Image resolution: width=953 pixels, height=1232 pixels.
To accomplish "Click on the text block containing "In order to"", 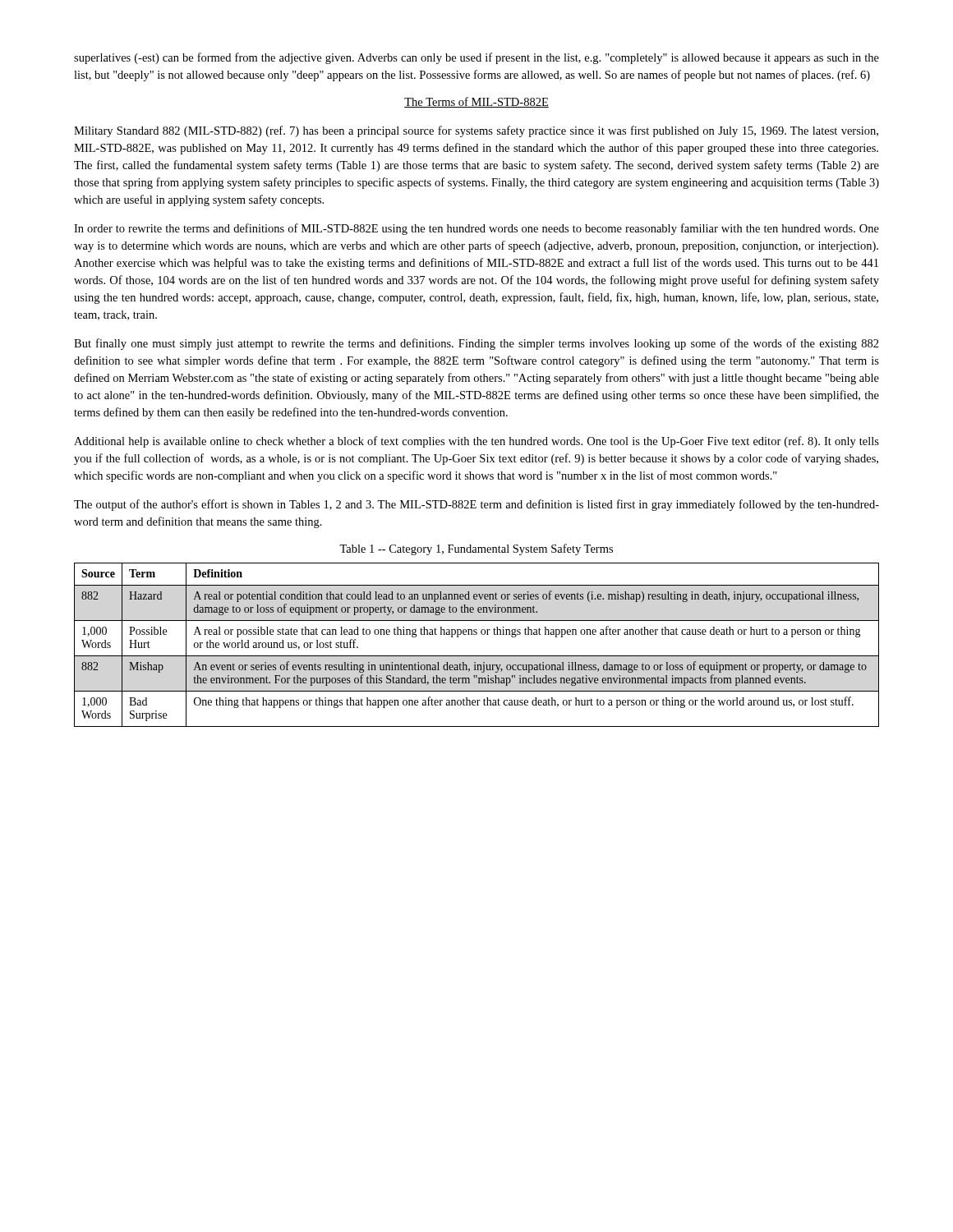I will 476,272.
